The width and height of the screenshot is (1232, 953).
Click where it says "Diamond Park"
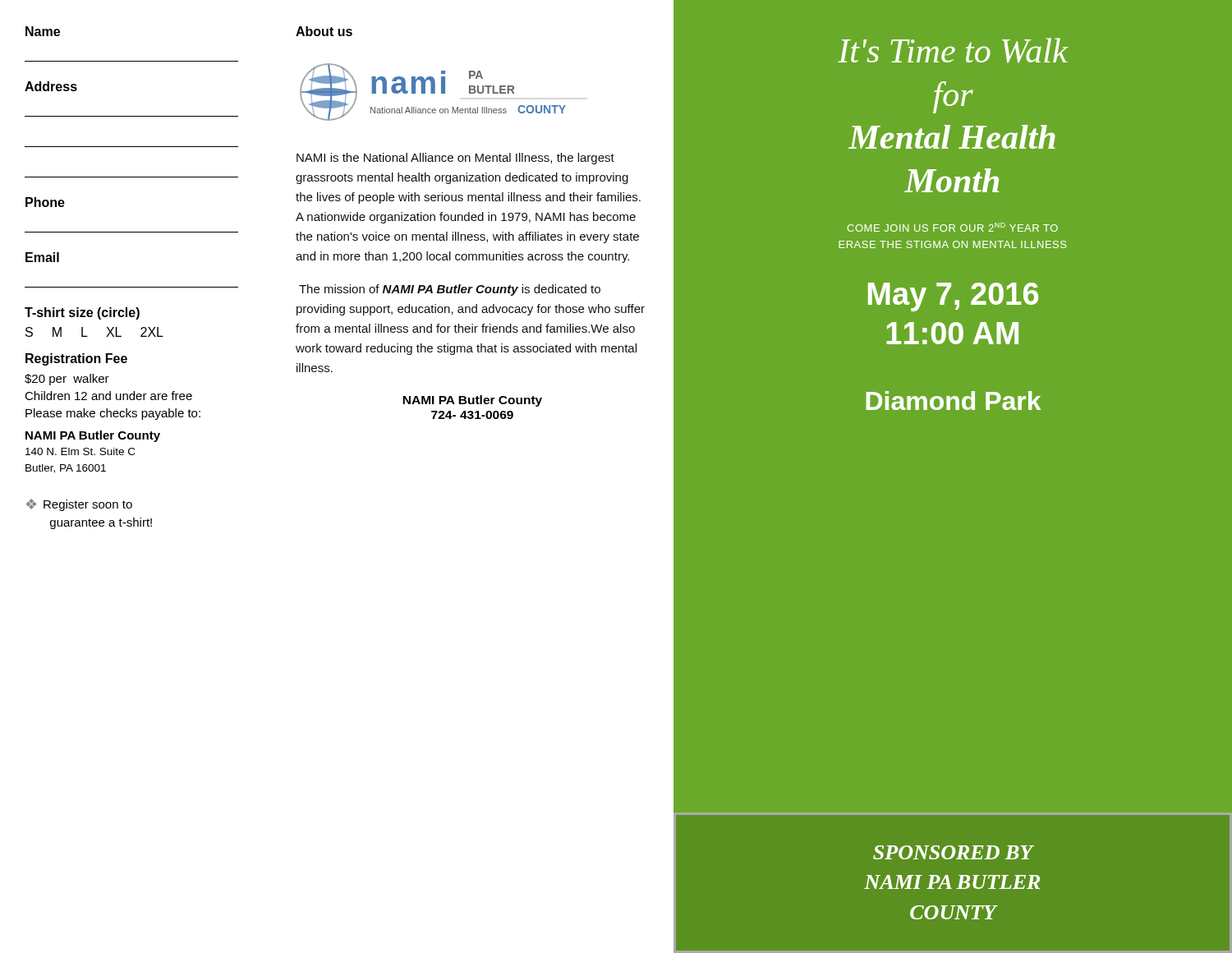(953, 401)
